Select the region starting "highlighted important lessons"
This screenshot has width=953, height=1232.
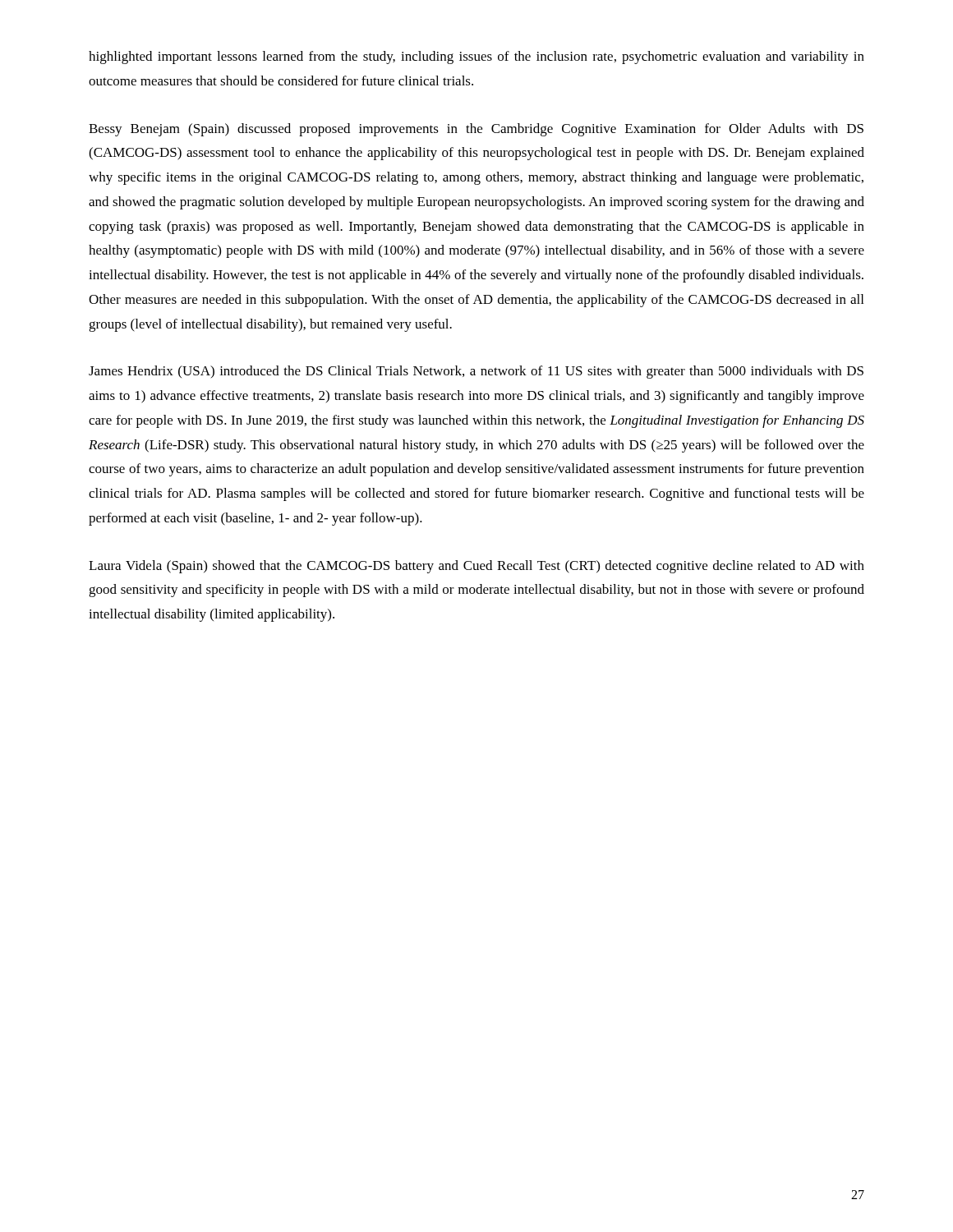476,68
